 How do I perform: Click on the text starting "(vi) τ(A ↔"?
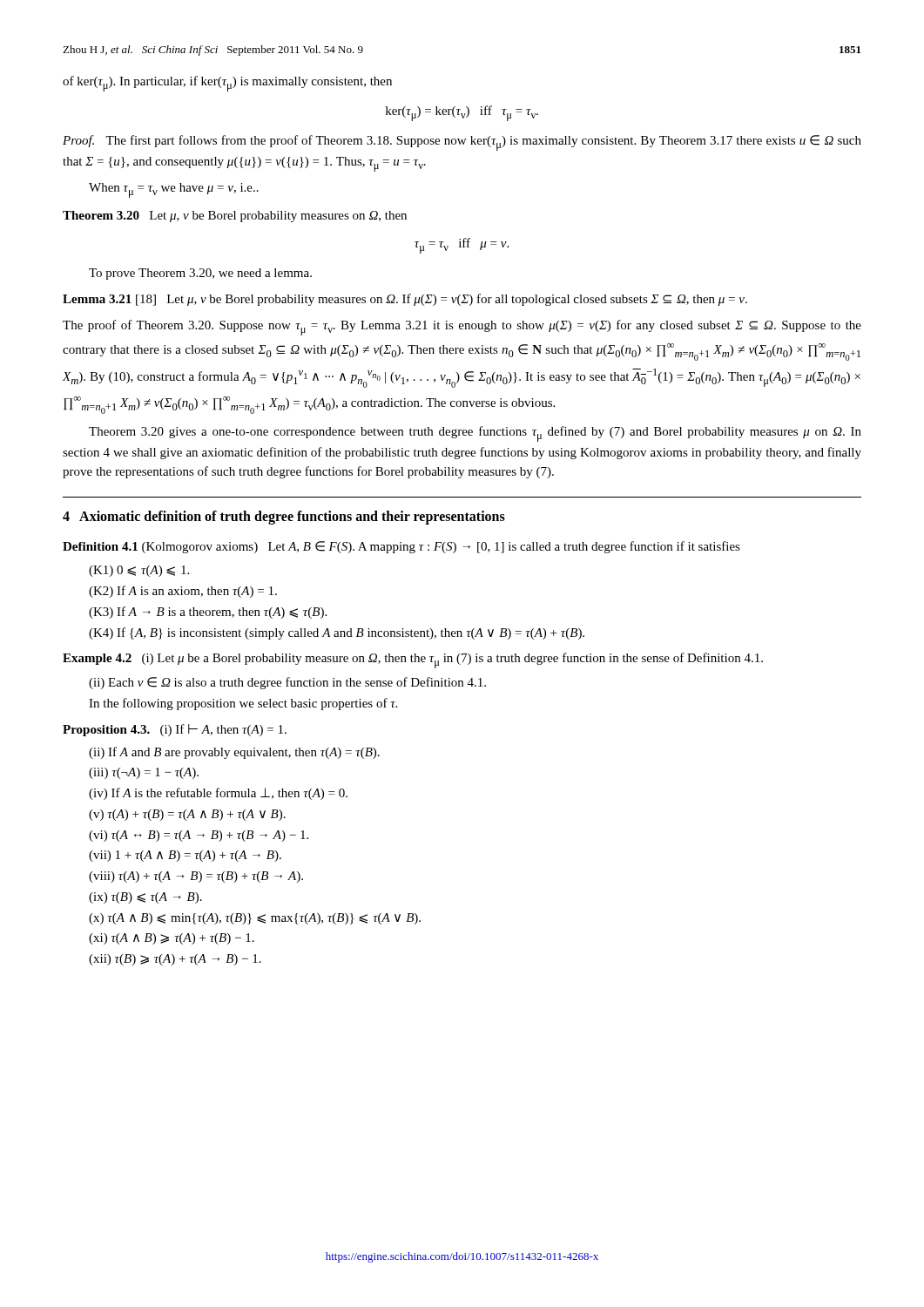tap(199, 835)
